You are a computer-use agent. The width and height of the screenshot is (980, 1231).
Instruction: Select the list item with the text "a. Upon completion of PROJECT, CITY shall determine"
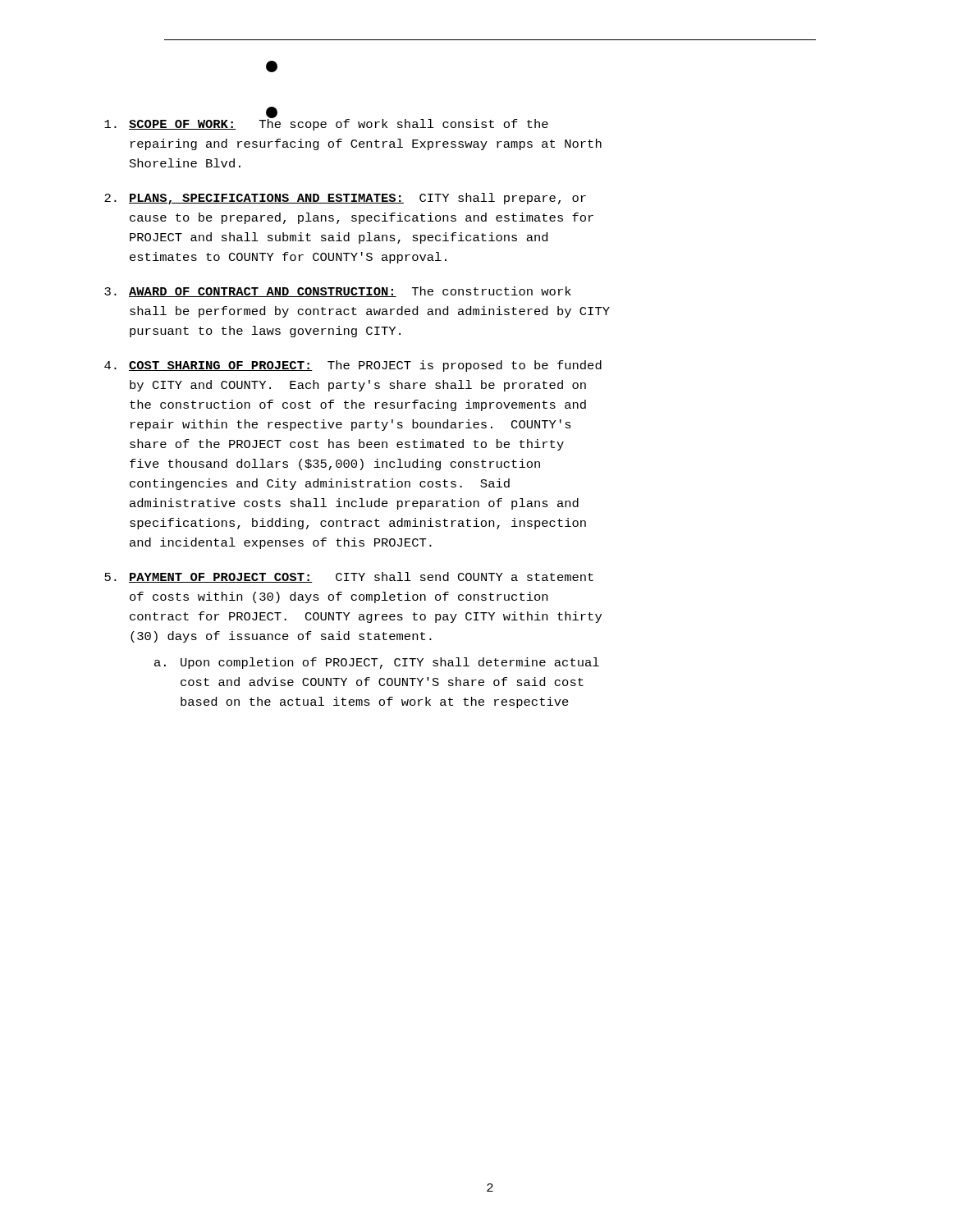click(x=377, y=683)
